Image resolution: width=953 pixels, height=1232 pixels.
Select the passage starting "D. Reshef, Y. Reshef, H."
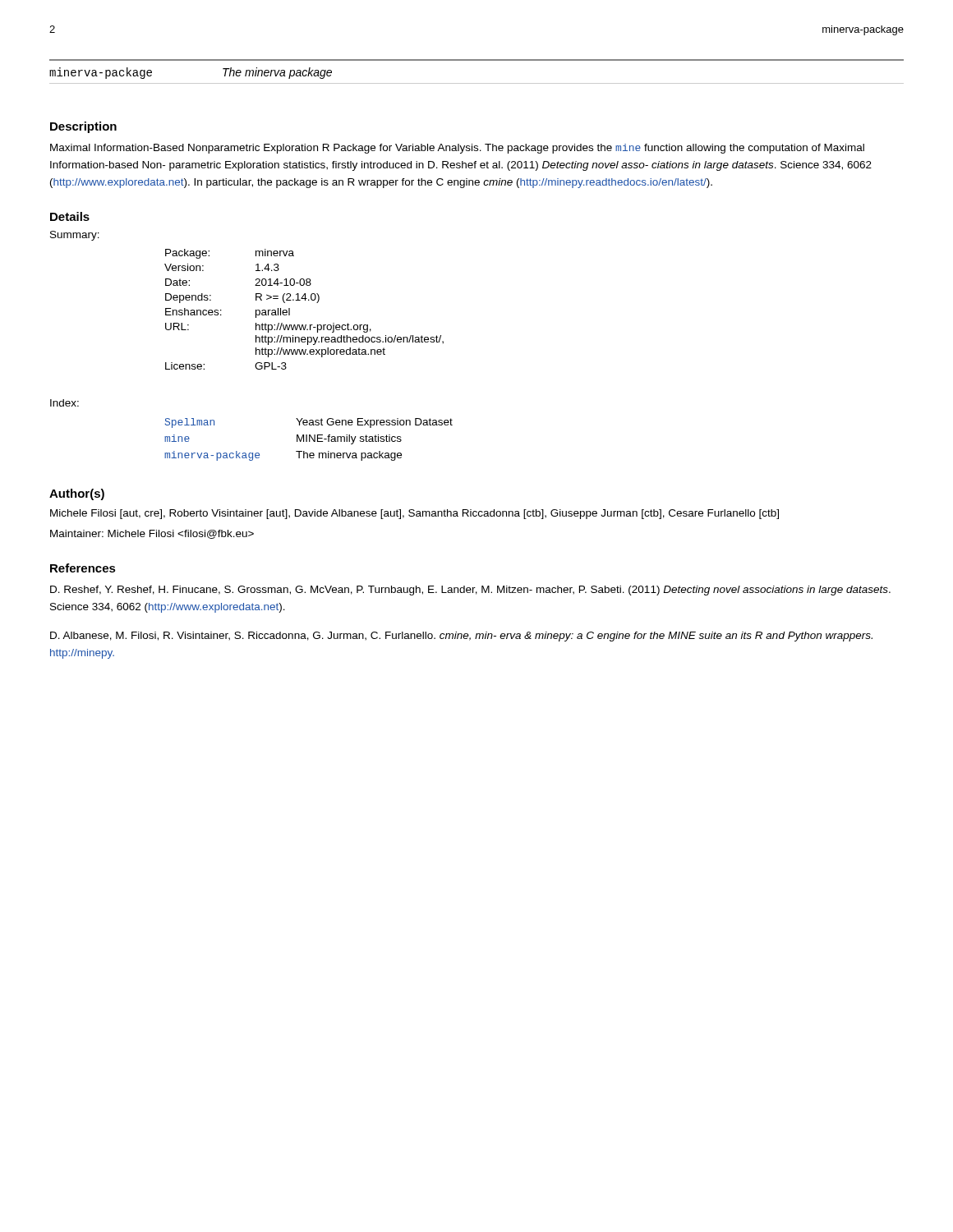point(470,598)
